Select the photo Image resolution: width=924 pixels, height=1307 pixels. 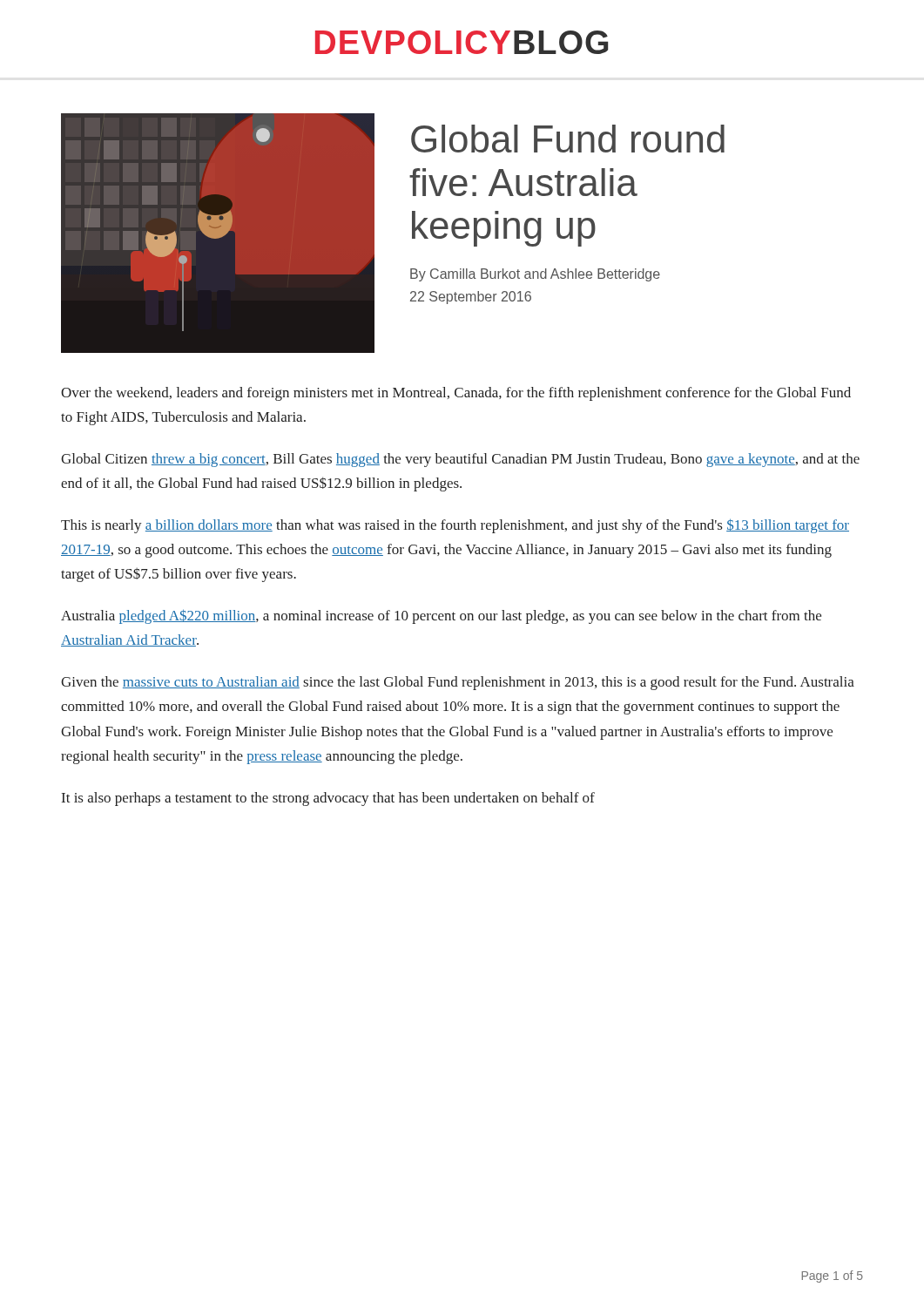tap(218, 233)
